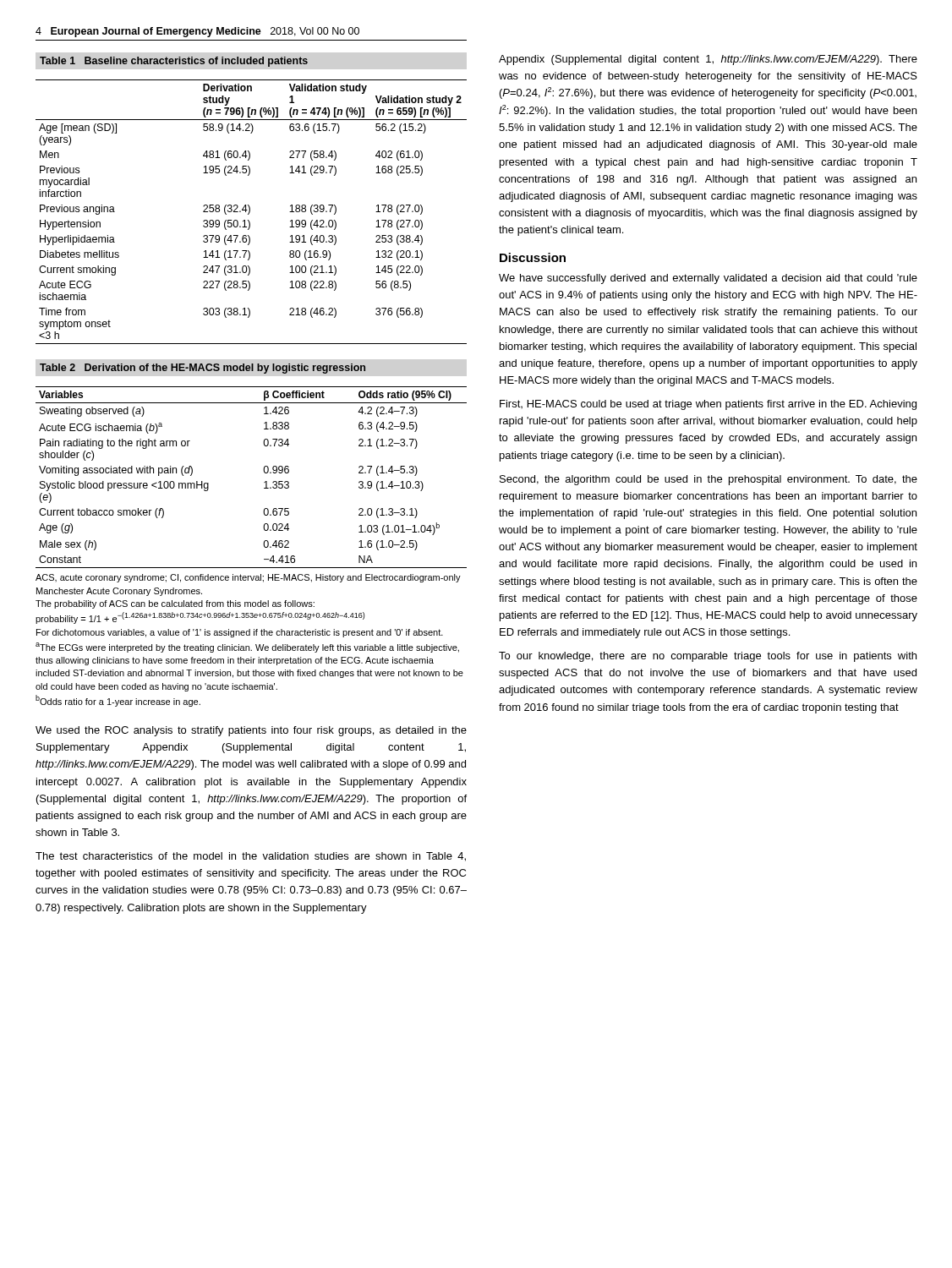Select the table that reads "1.6 (1.0–2.5)"
Image resolution: width=952 pixels, height=1268 pixels.
point(251,477)
